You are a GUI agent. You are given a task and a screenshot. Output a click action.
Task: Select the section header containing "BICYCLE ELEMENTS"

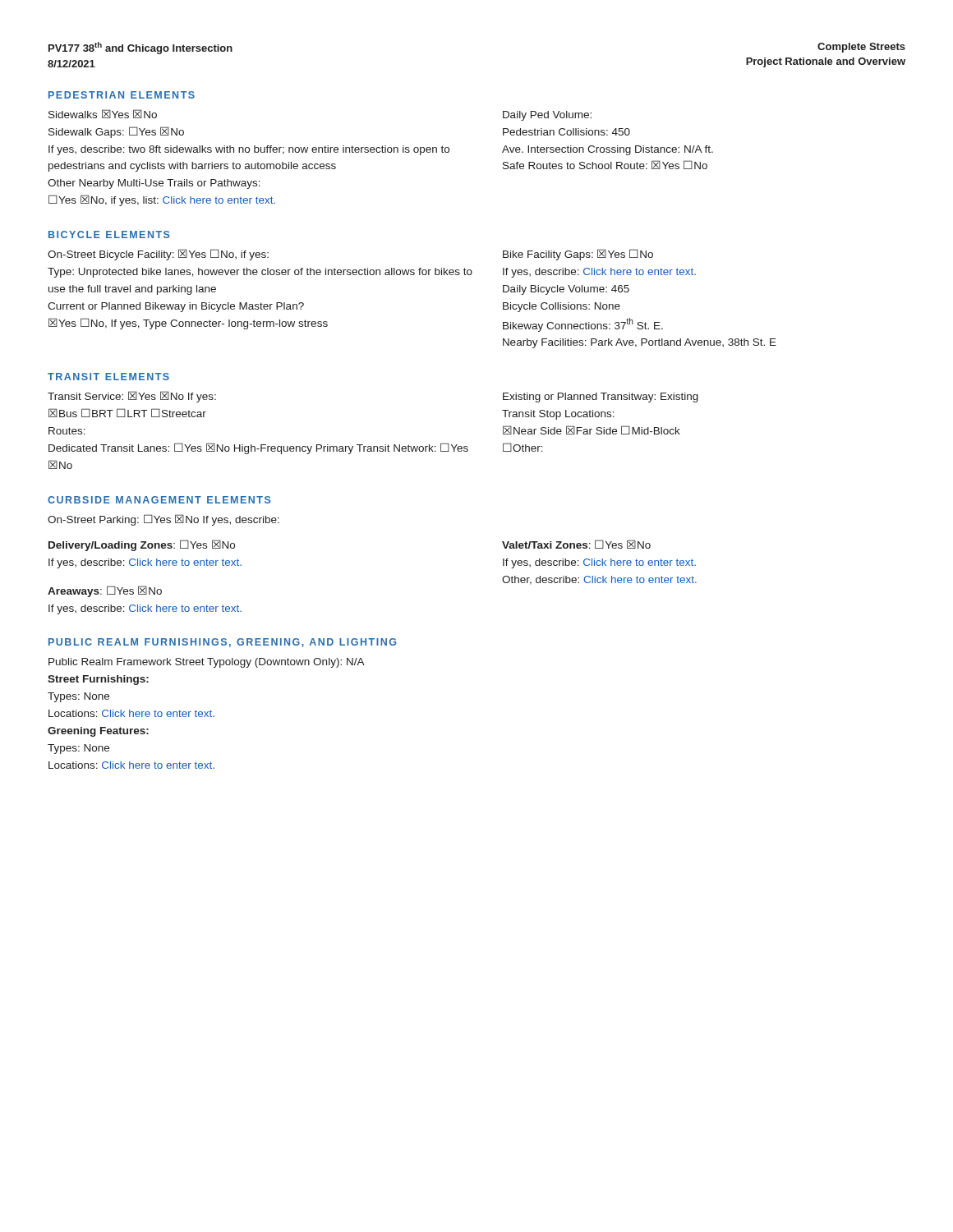[x=109, y=235]
